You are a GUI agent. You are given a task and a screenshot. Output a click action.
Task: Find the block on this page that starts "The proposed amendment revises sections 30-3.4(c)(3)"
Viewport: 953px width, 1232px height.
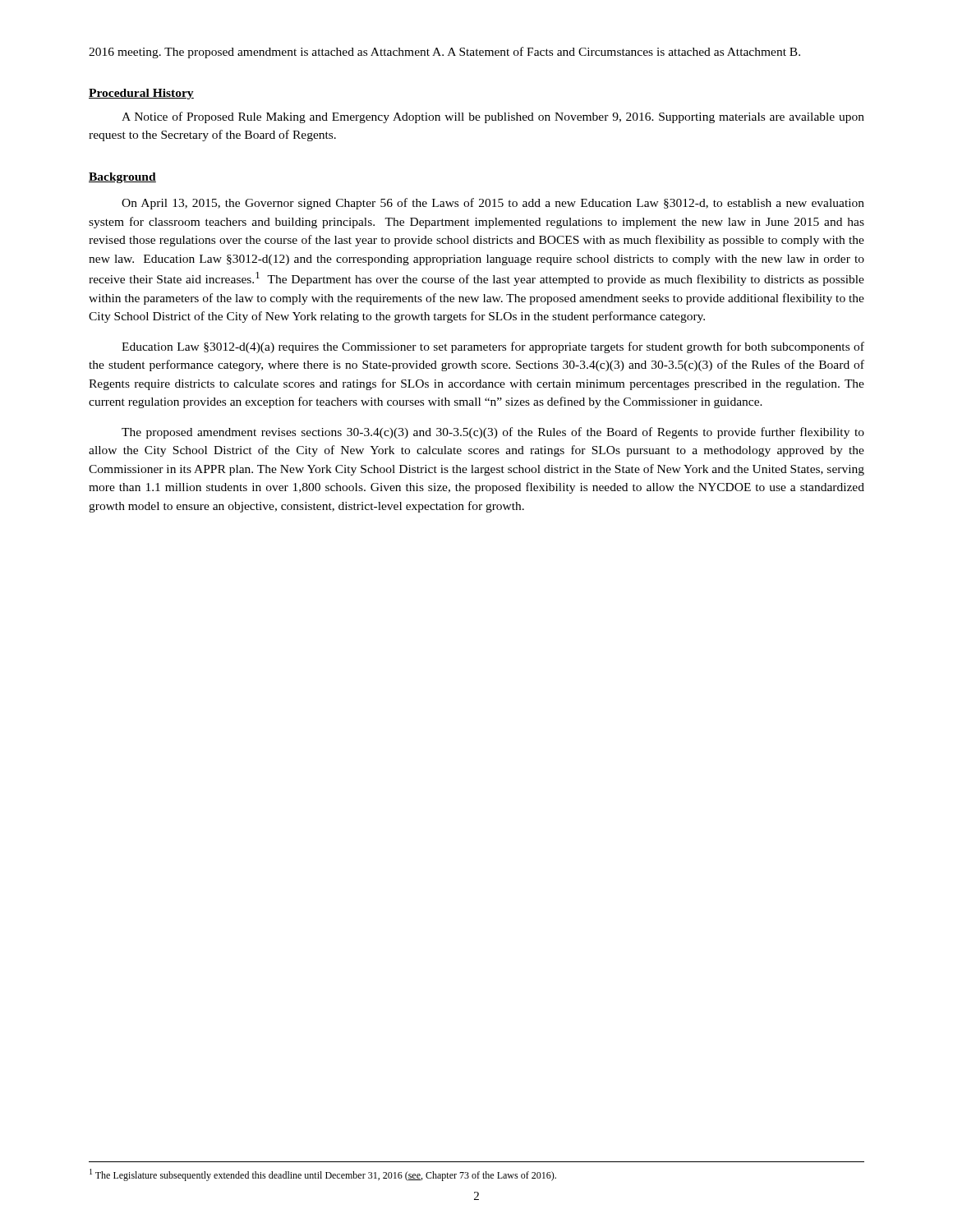[476, 469]
